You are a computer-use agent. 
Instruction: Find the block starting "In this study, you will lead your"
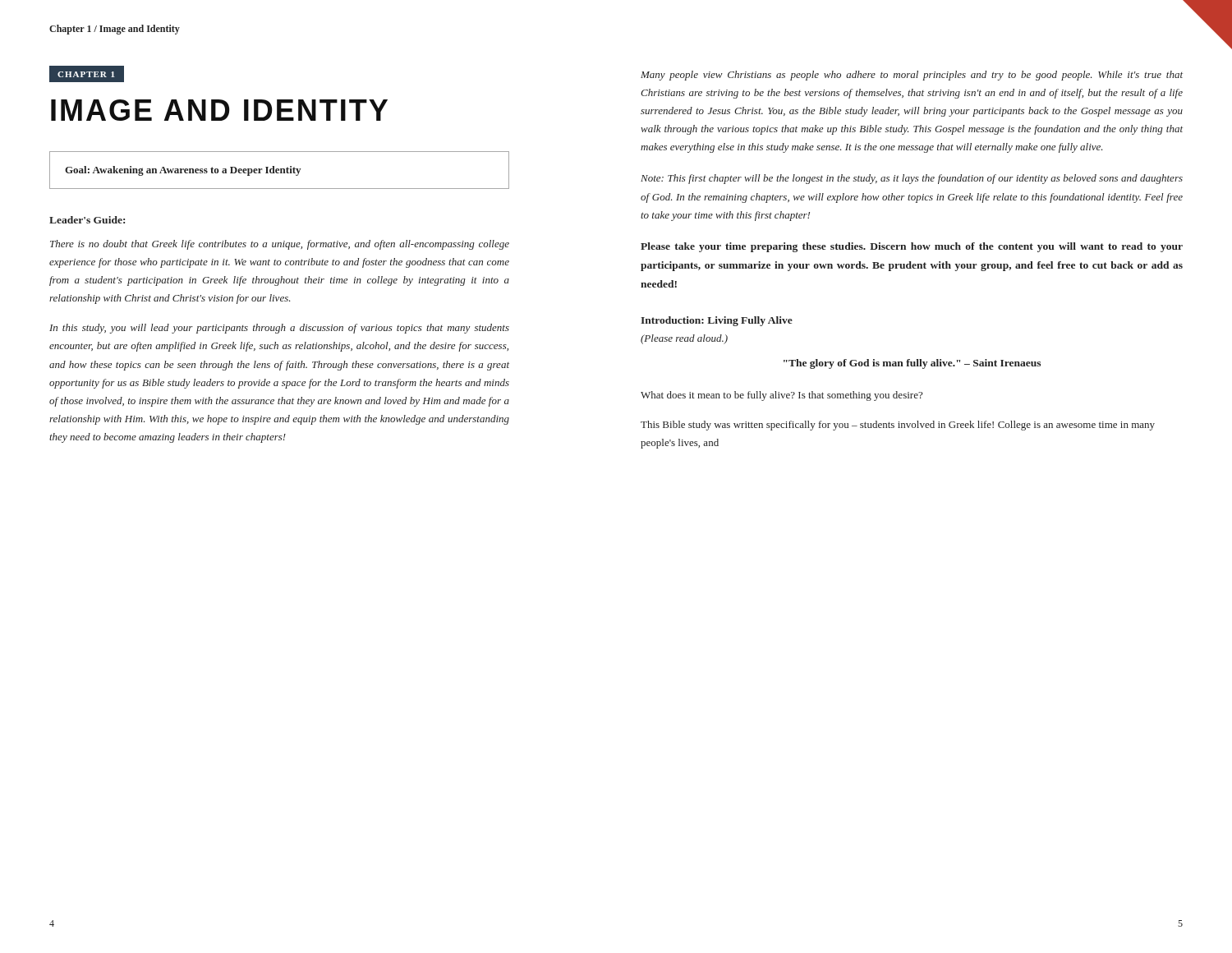[279, 382]
